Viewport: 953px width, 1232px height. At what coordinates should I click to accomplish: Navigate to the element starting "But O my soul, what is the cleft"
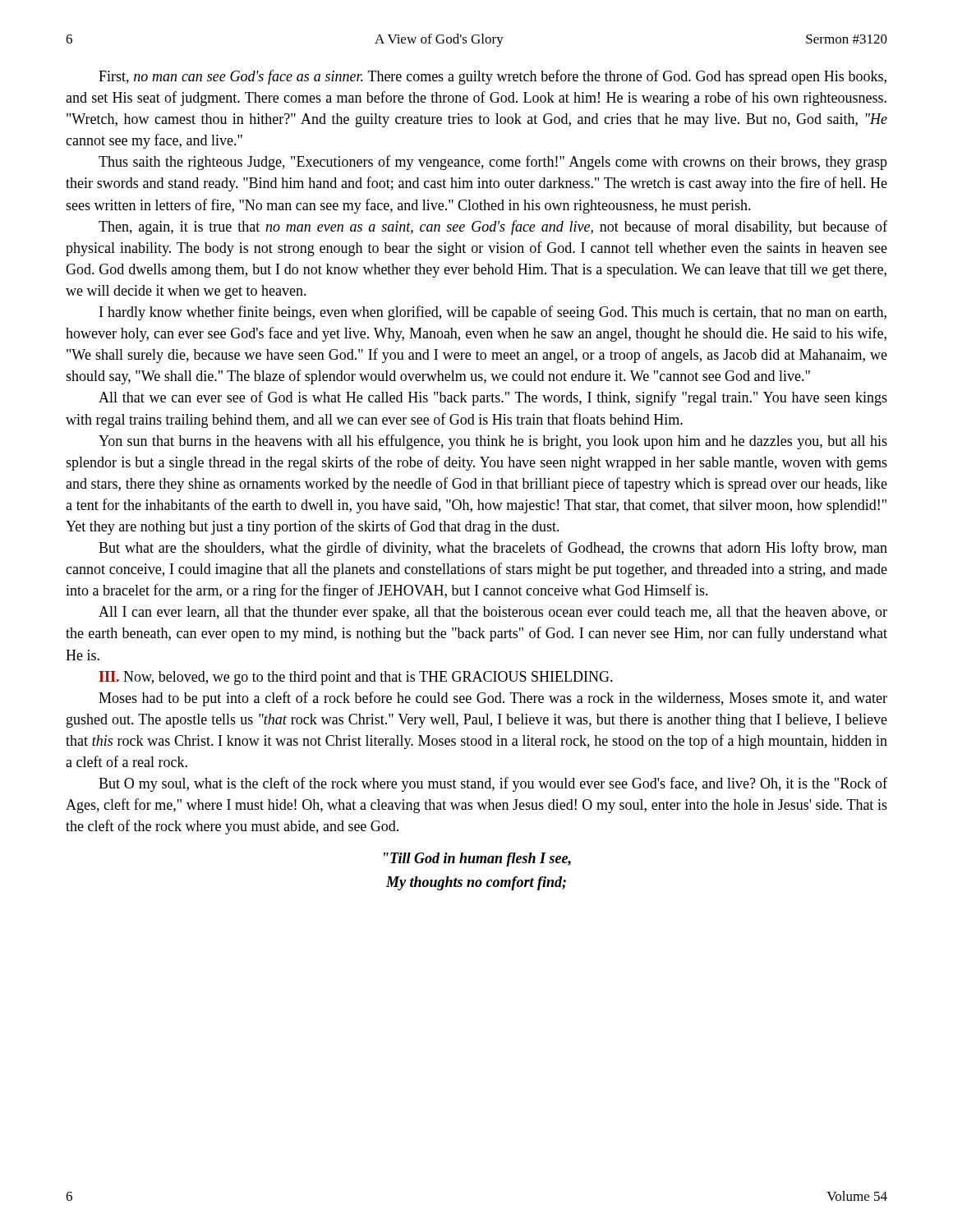(476, 805)
